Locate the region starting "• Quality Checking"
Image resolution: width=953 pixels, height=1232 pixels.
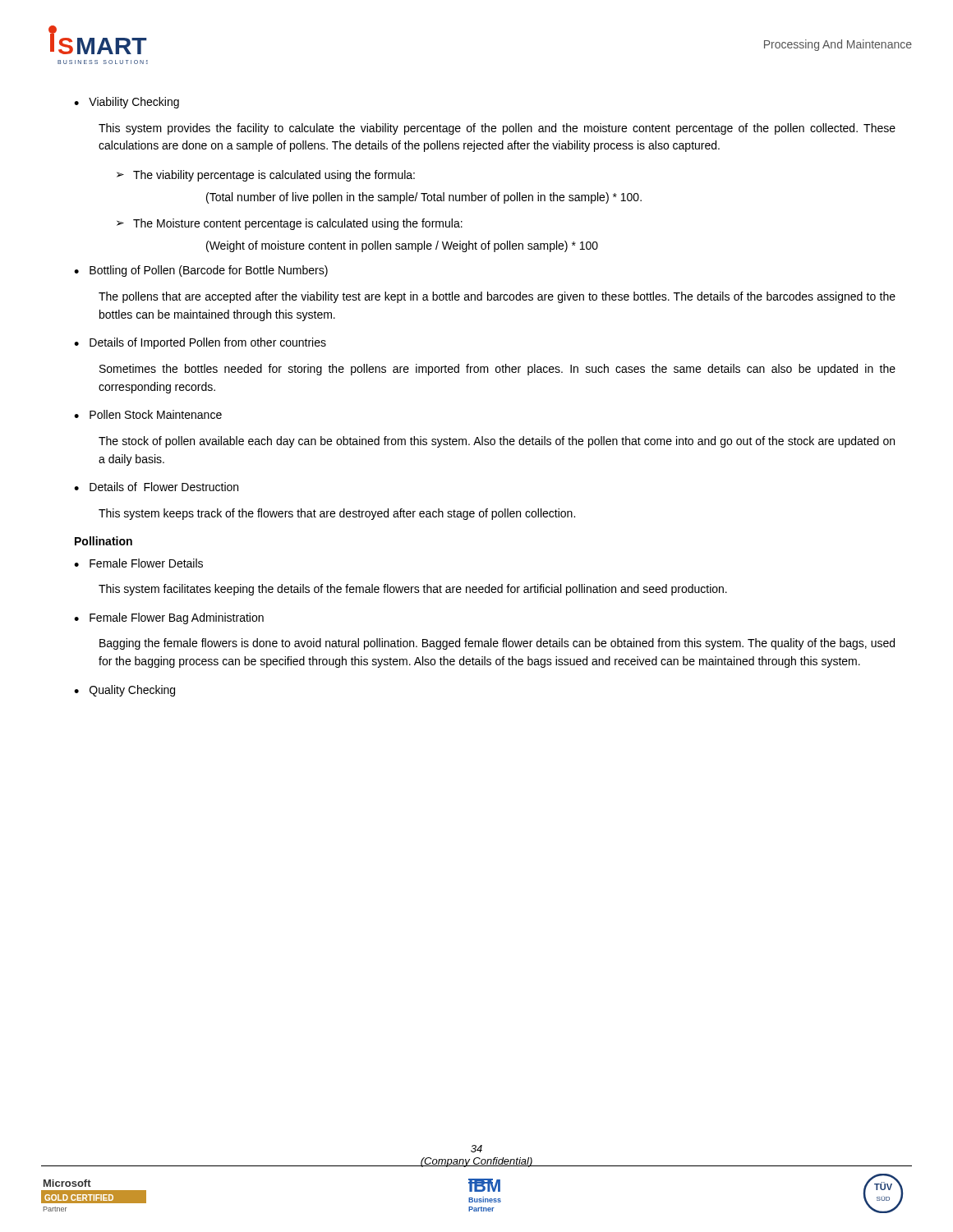coord(125,692)
